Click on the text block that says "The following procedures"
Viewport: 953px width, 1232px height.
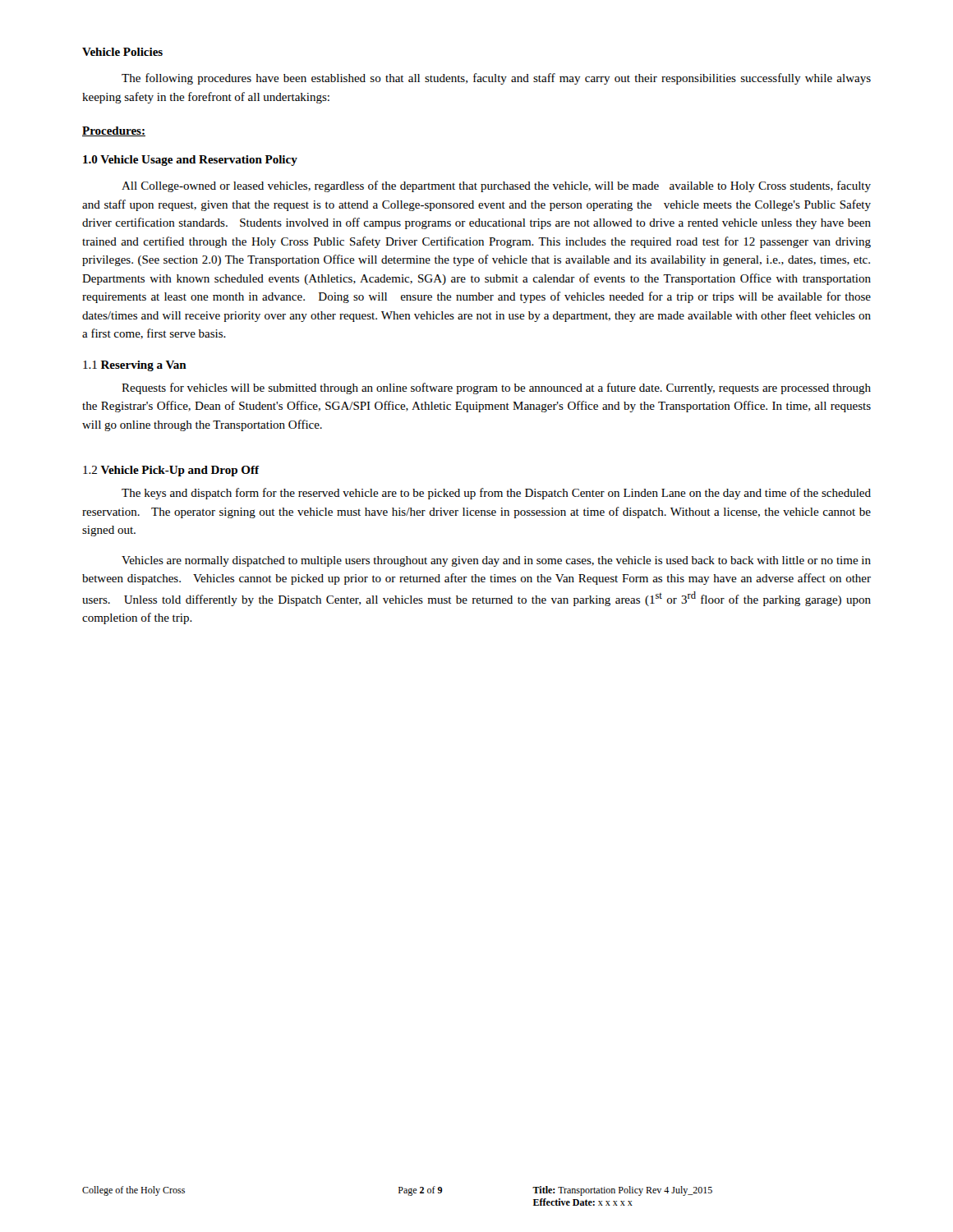pos(476,87)
